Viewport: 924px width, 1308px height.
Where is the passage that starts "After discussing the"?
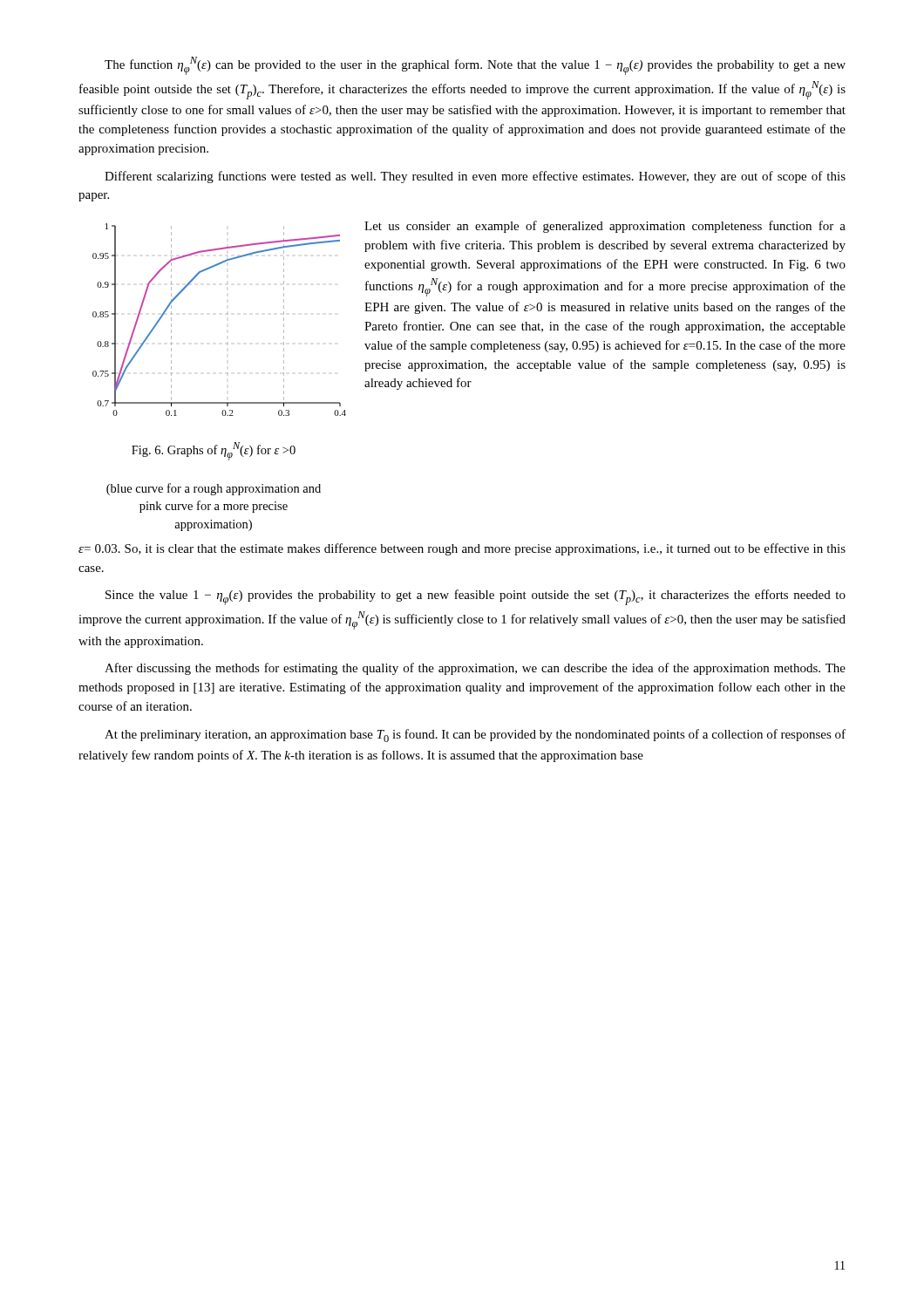pyautogui.click(x=462, y=687)
